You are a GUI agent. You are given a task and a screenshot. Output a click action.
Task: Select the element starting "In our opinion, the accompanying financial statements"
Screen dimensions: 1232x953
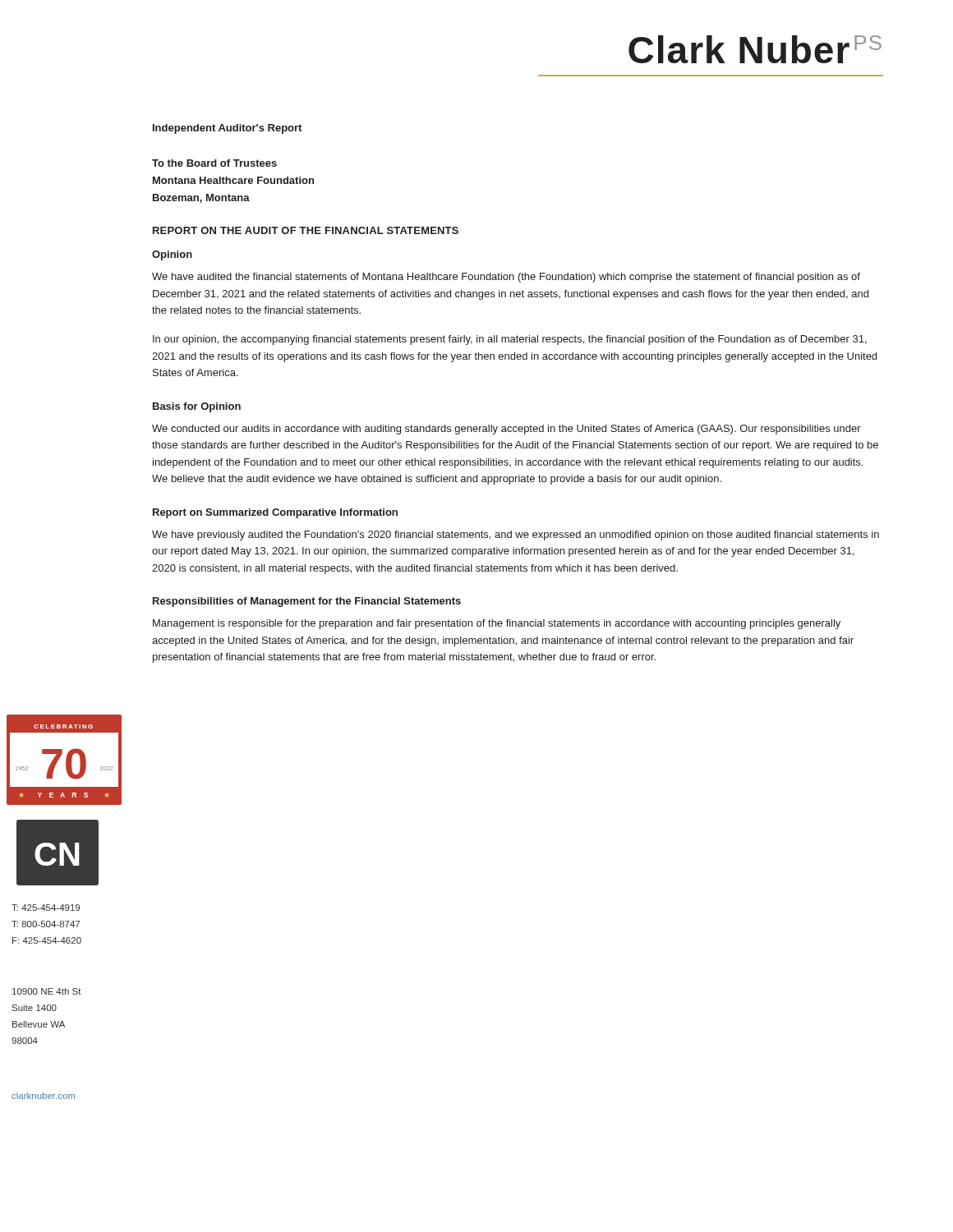point(515,356)
